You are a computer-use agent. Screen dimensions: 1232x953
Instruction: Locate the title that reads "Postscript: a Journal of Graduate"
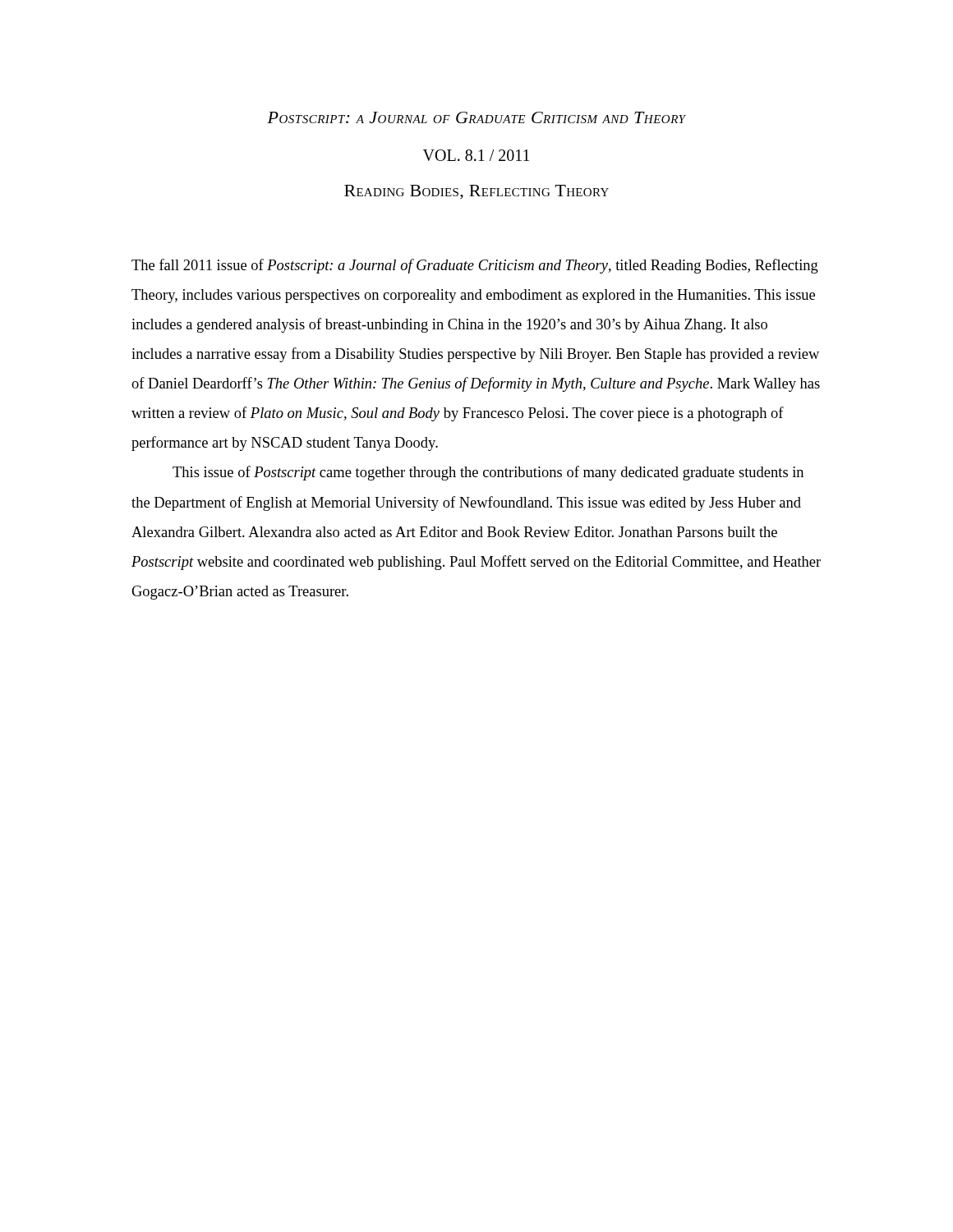476,117
